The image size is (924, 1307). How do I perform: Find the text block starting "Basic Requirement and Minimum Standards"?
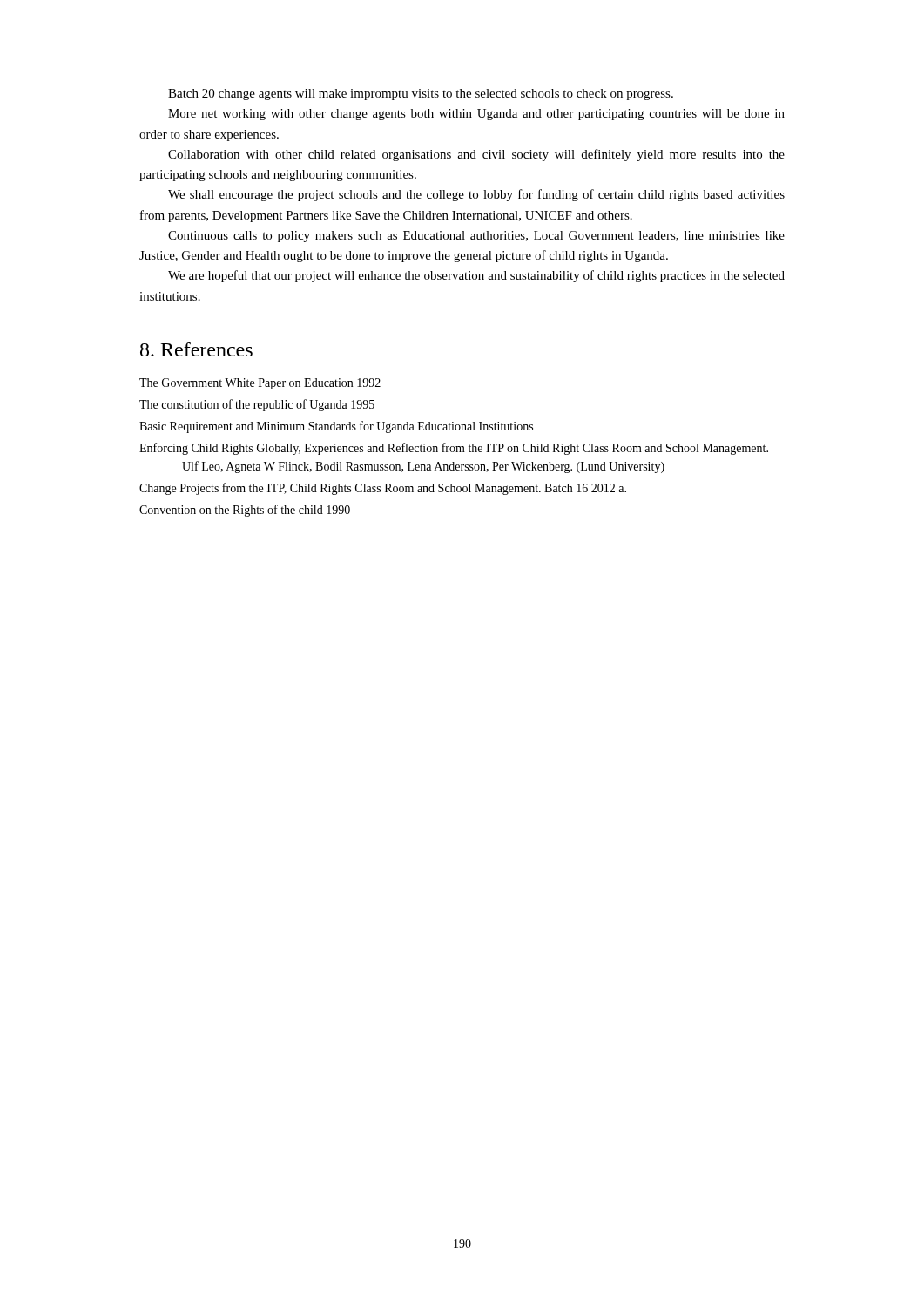coord(336,426)
